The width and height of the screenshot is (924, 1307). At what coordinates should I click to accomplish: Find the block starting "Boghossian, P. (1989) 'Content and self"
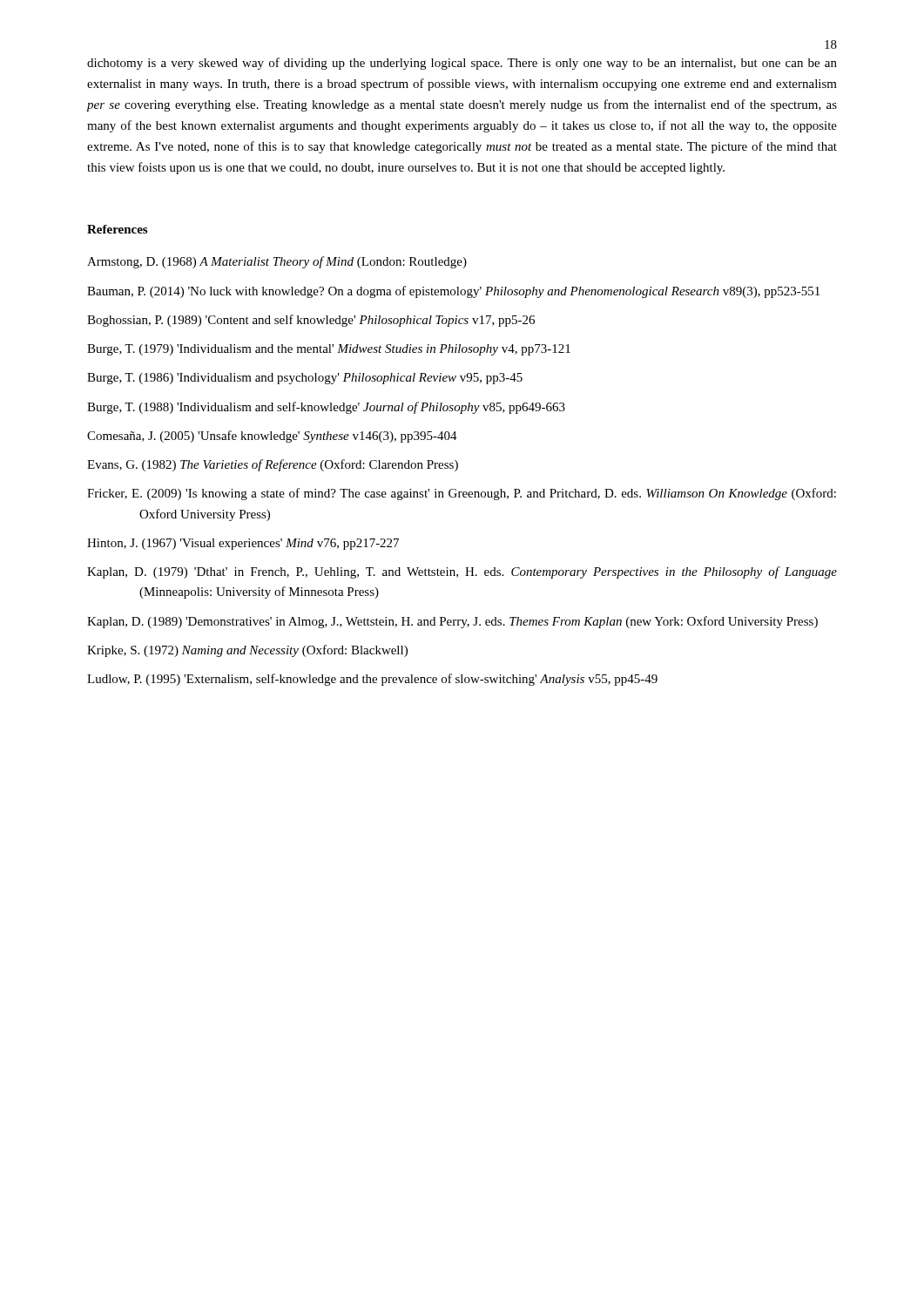pyautogui.click(x=311, y=320)
